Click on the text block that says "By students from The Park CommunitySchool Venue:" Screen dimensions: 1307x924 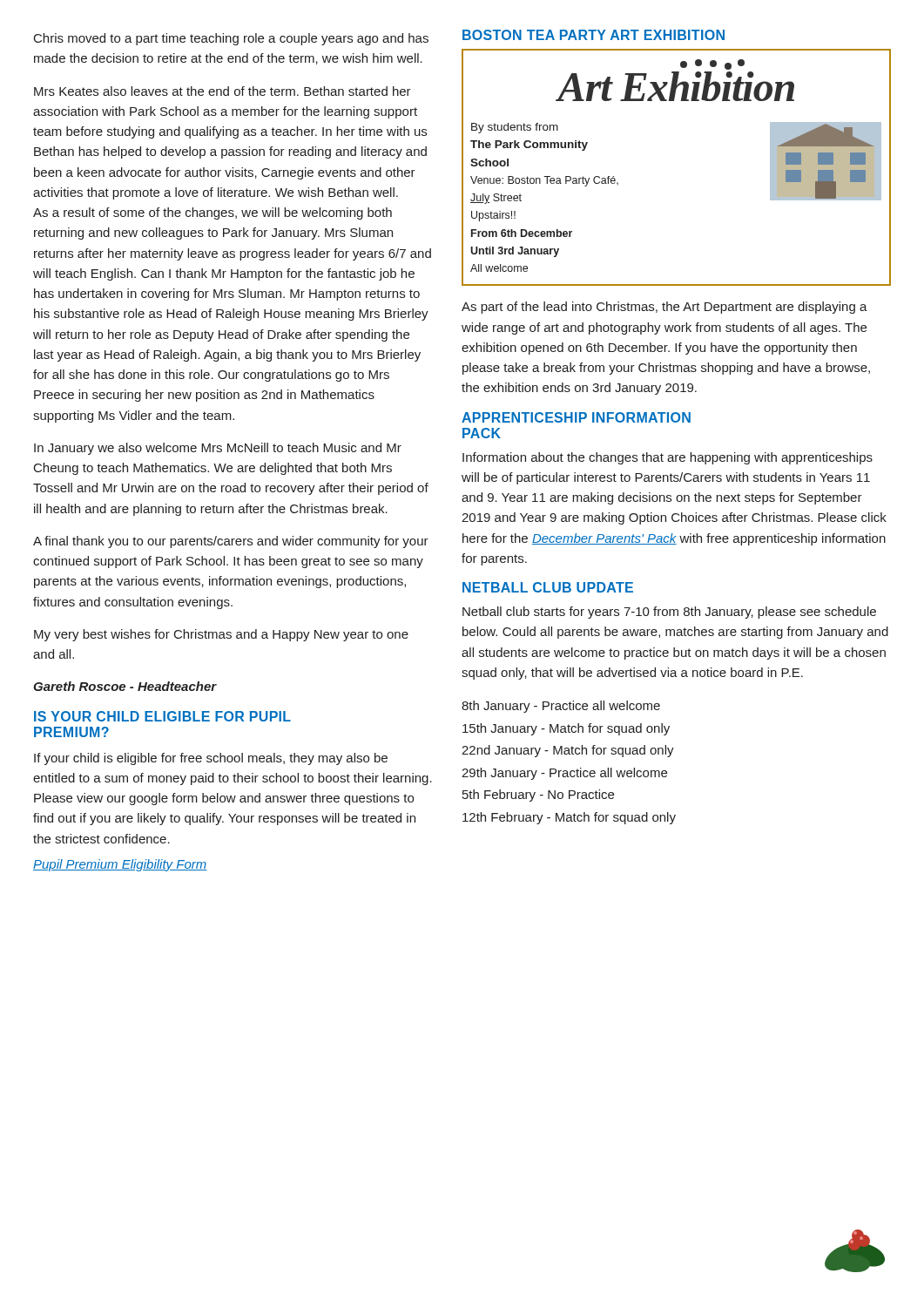tap(515, 128)
